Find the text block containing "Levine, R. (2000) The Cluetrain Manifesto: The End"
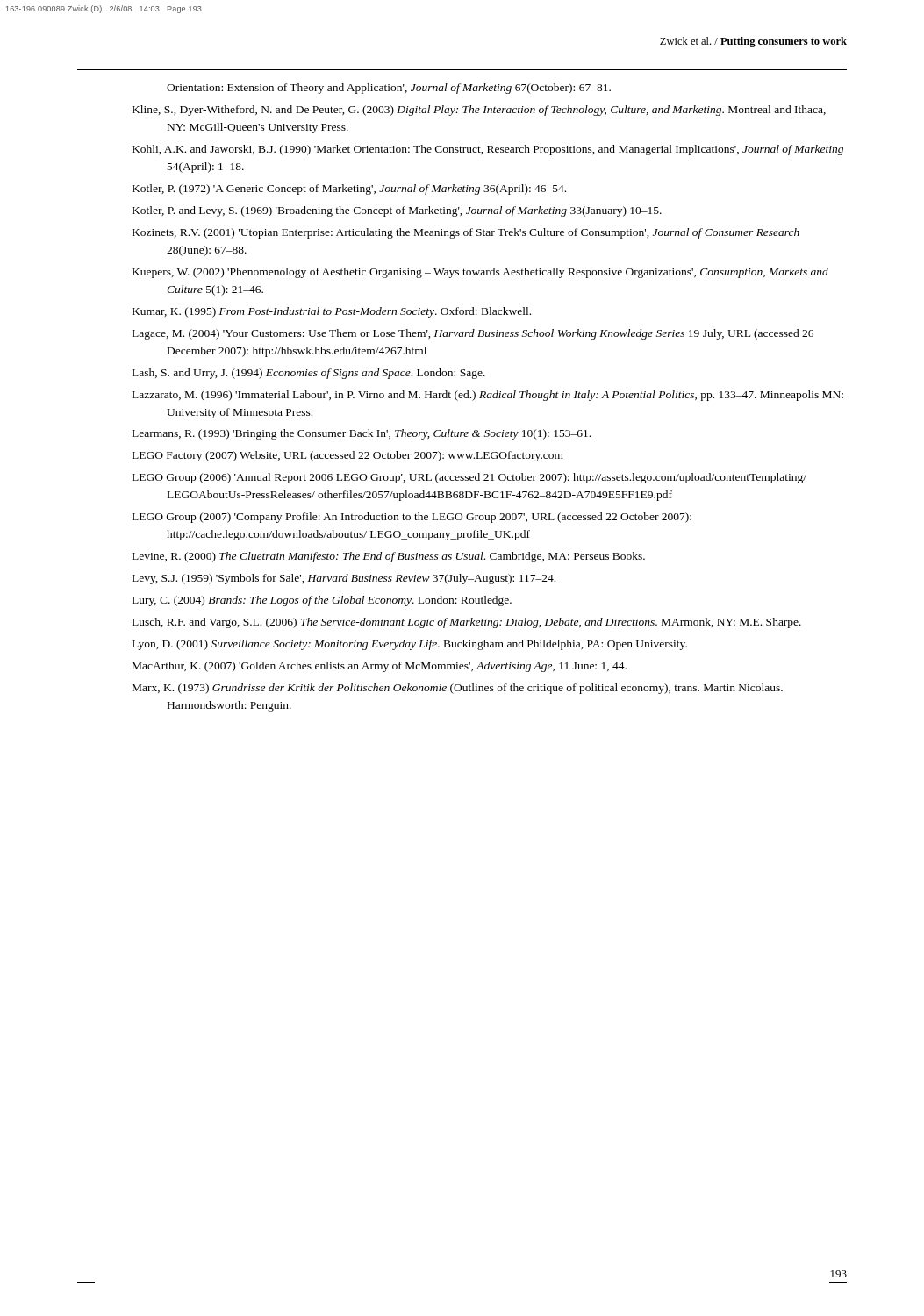The image size is (924, 1316). [x=389, y=556]
